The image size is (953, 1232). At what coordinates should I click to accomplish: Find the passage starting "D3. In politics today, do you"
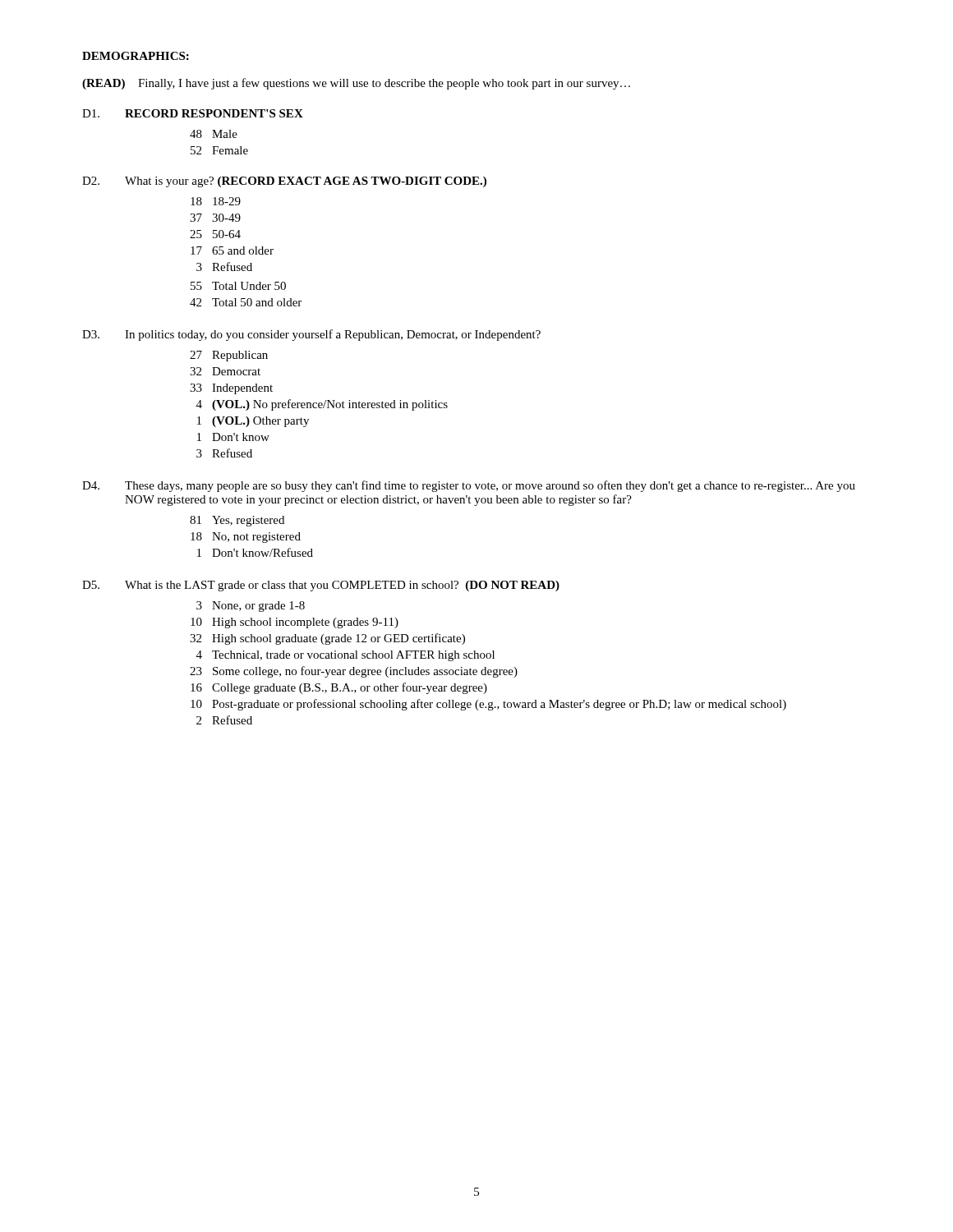pos(476,335)
